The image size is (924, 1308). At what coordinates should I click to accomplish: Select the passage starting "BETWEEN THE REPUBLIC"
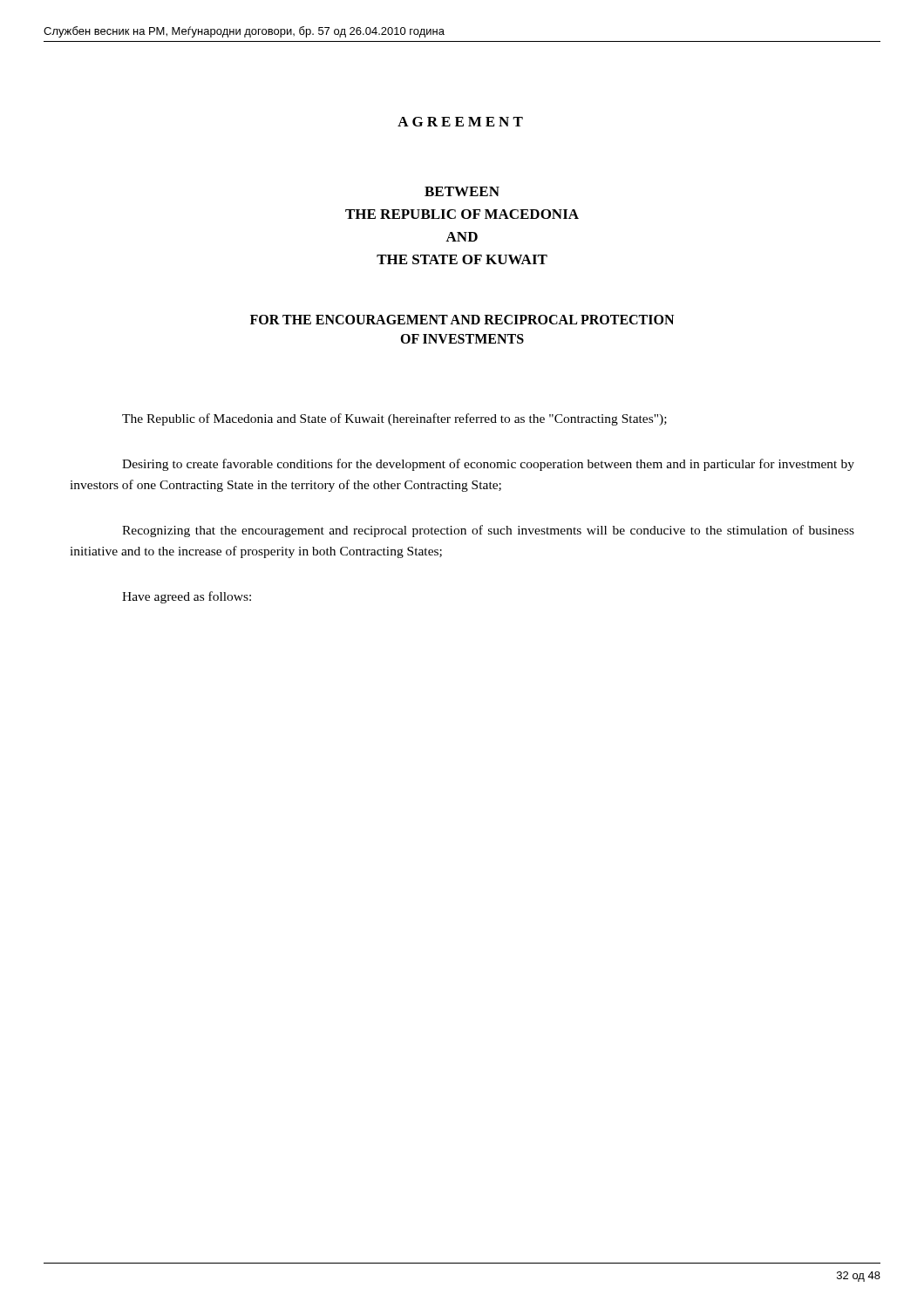(x=462, y=226)
